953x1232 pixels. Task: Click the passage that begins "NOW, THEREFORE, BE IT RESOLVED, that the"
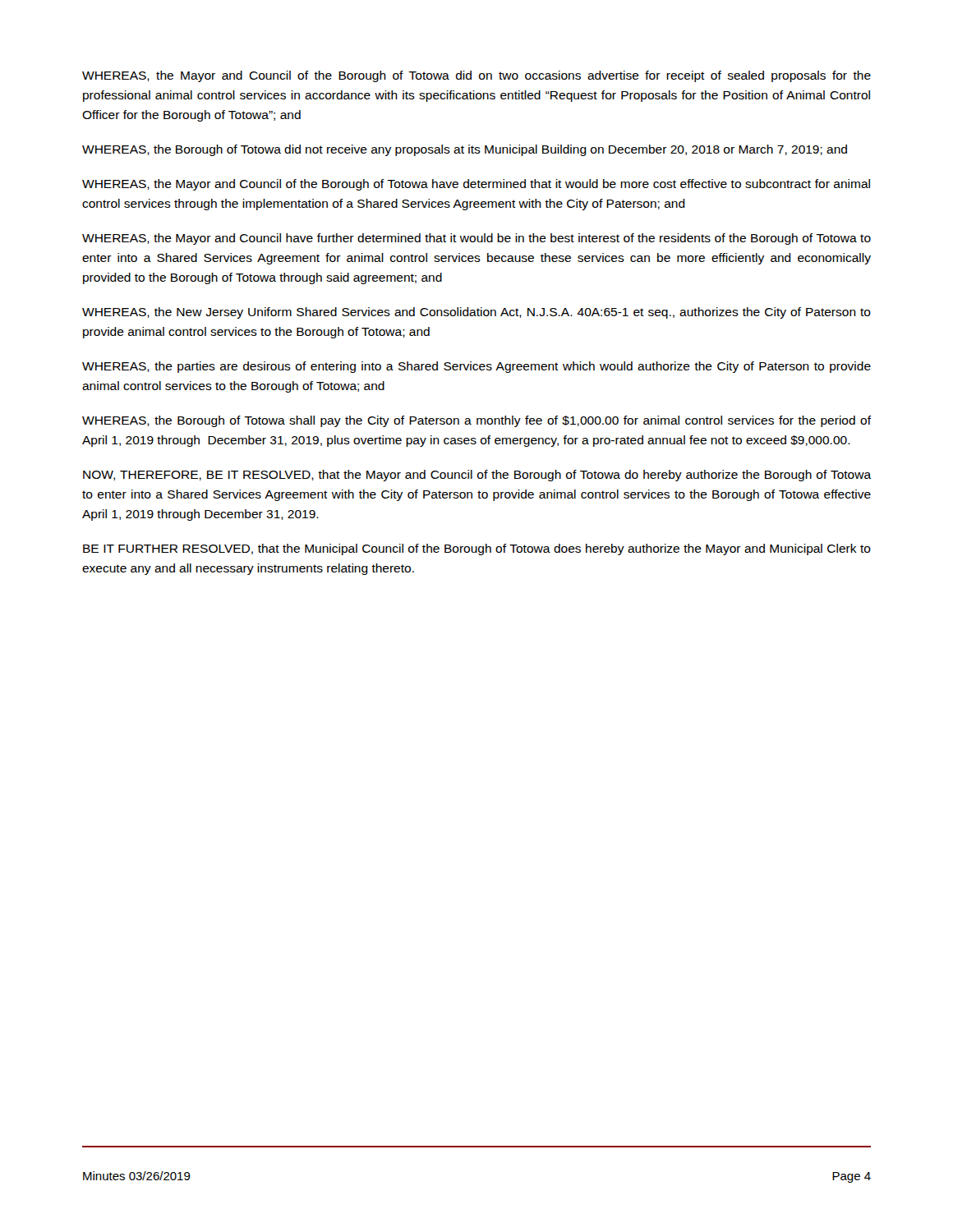click(476, 494)
